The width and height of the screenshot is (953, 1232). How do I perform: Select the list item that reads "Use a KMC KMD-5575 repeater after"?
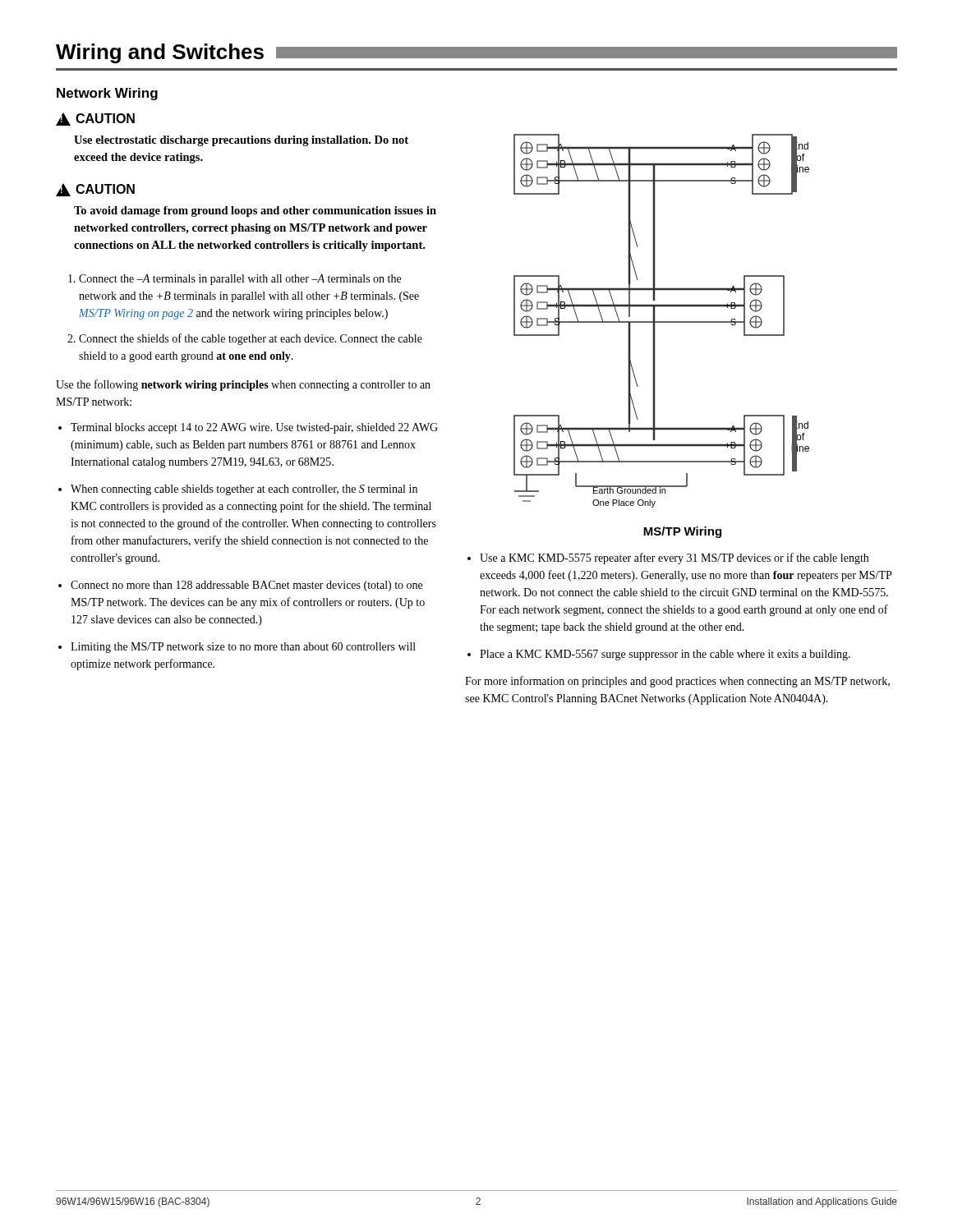[686, 593]
